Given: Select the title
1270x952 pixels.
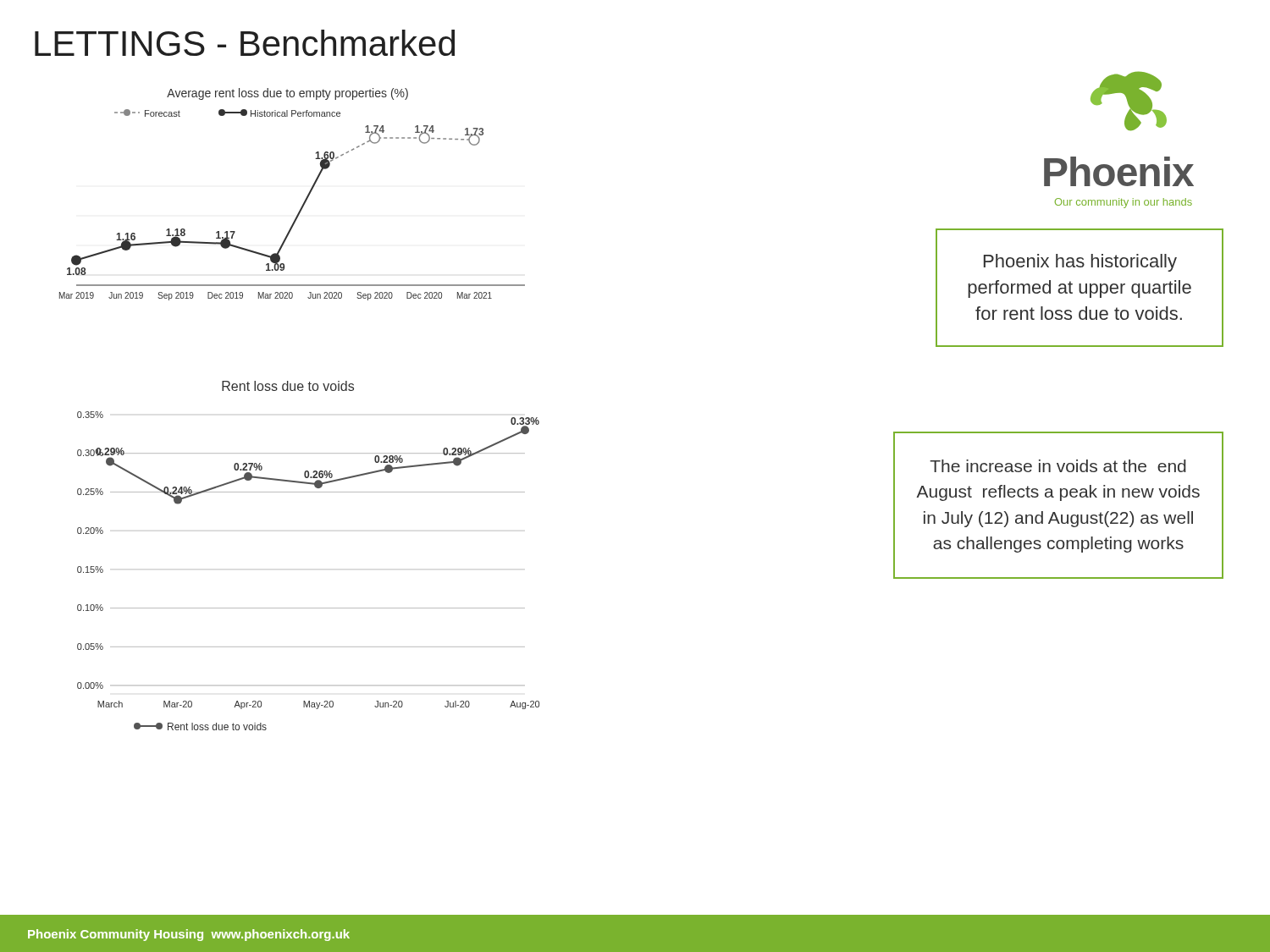Looking at the screenshot, I should 245,44.
